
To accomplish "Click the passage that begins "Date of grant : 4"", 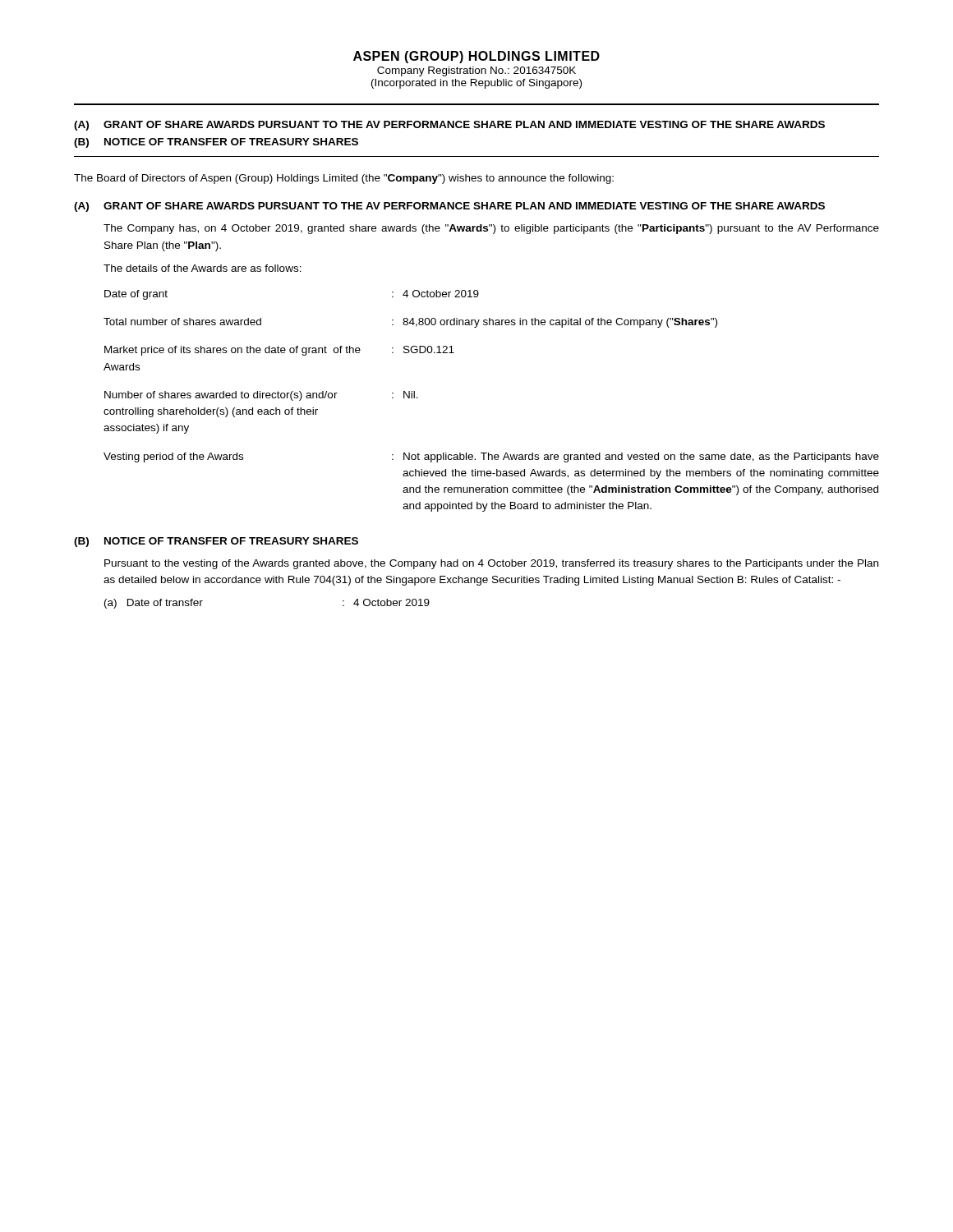I will [138, 294].
